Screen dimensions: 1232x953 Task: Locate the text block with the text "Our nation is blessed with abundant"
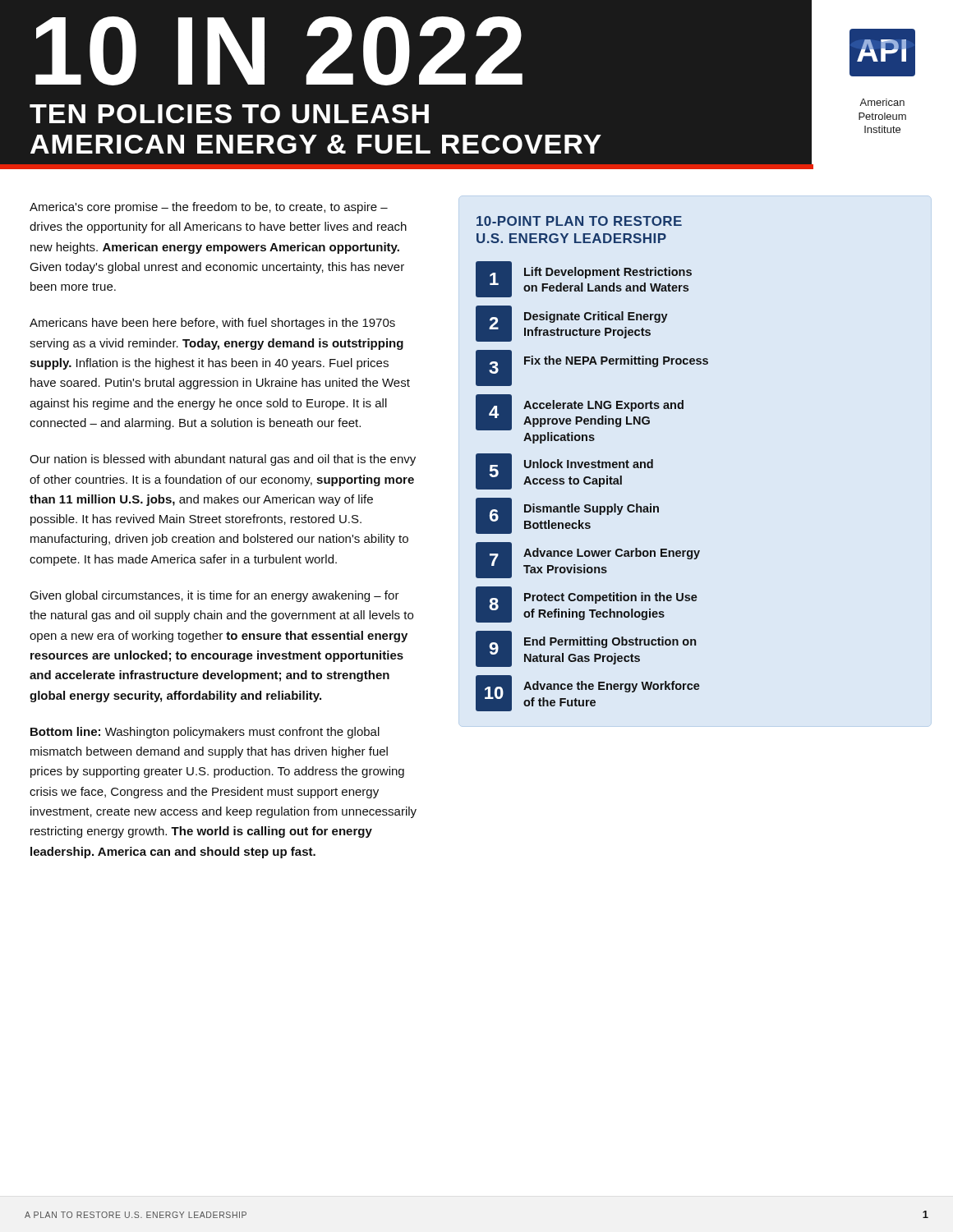223,509
